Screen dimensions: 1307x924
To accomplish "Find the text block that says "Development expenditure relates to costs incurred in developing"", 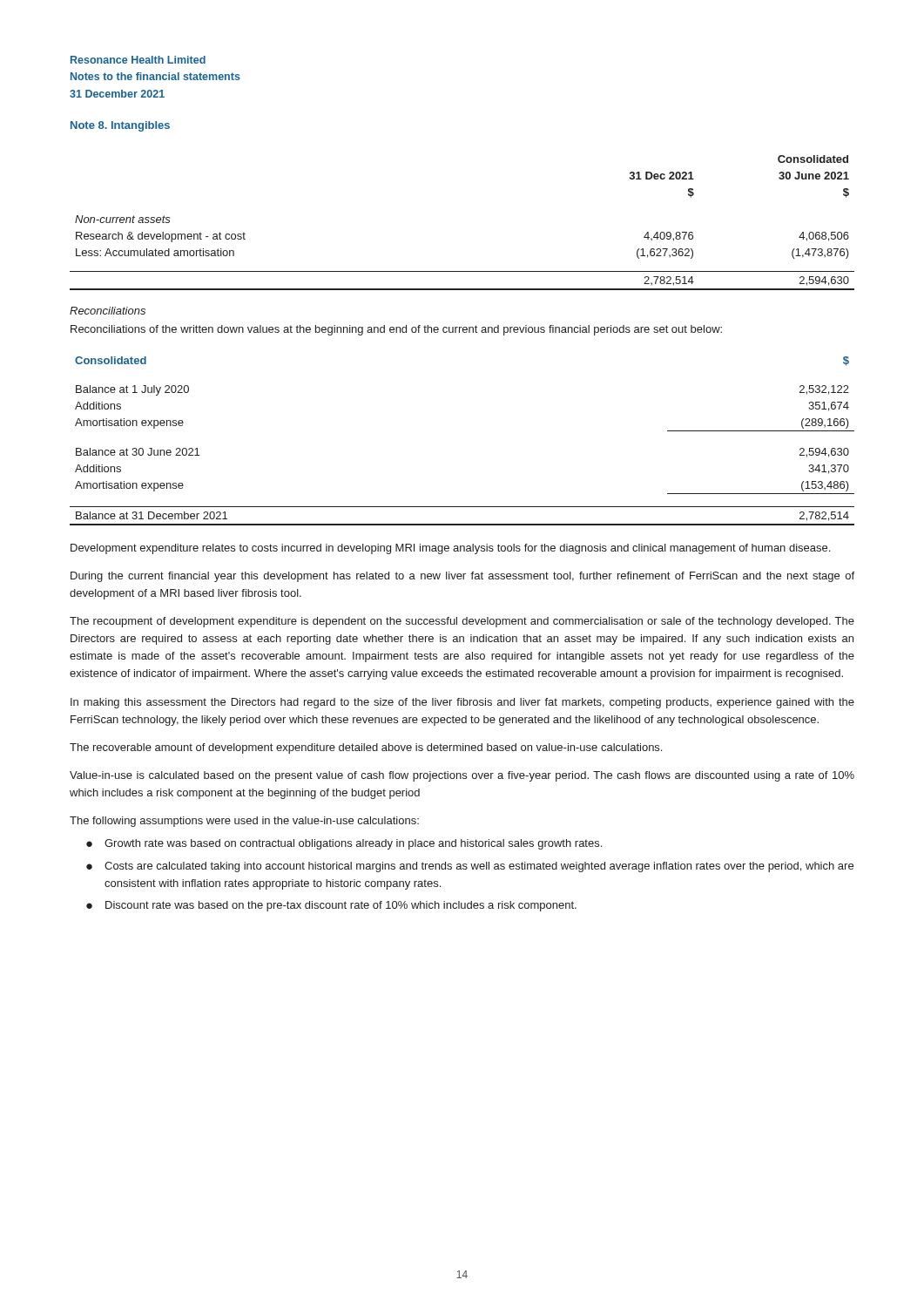I will point(462,548).
